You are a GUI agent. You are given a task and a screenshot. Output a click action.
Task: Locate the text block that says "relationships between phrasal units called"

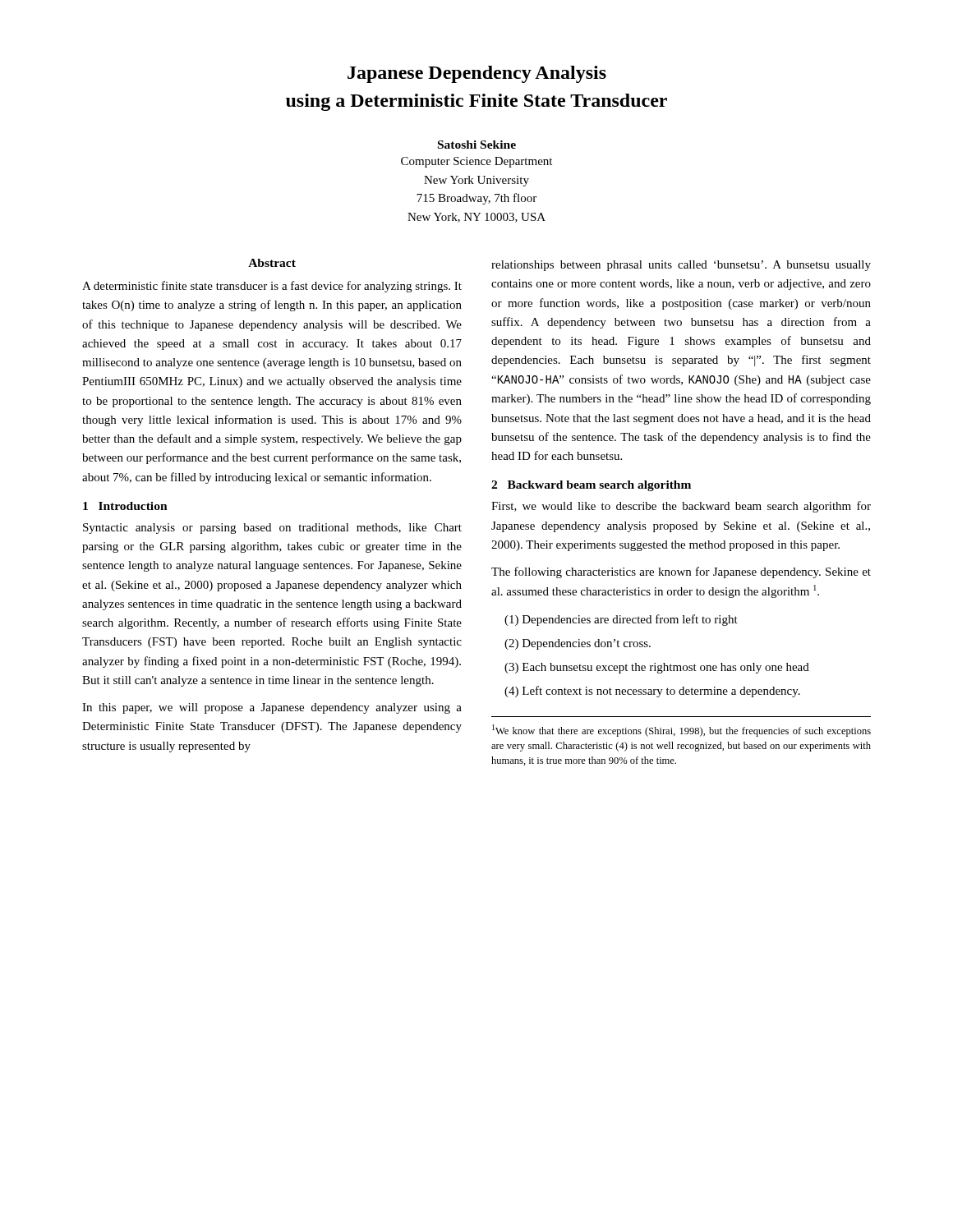coord(681,361)
